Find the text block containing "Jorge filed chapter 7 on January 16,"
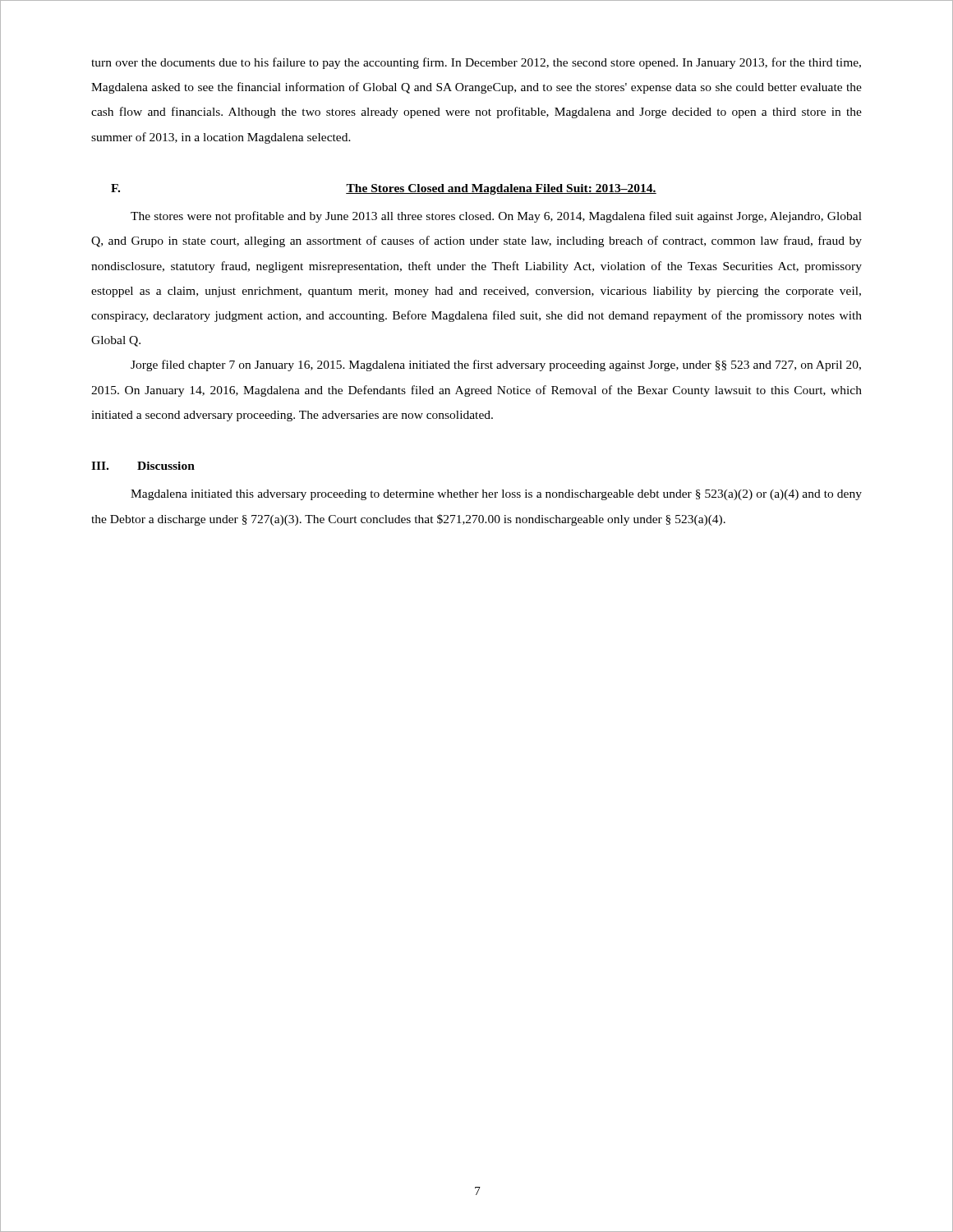 tap(476, 389)
